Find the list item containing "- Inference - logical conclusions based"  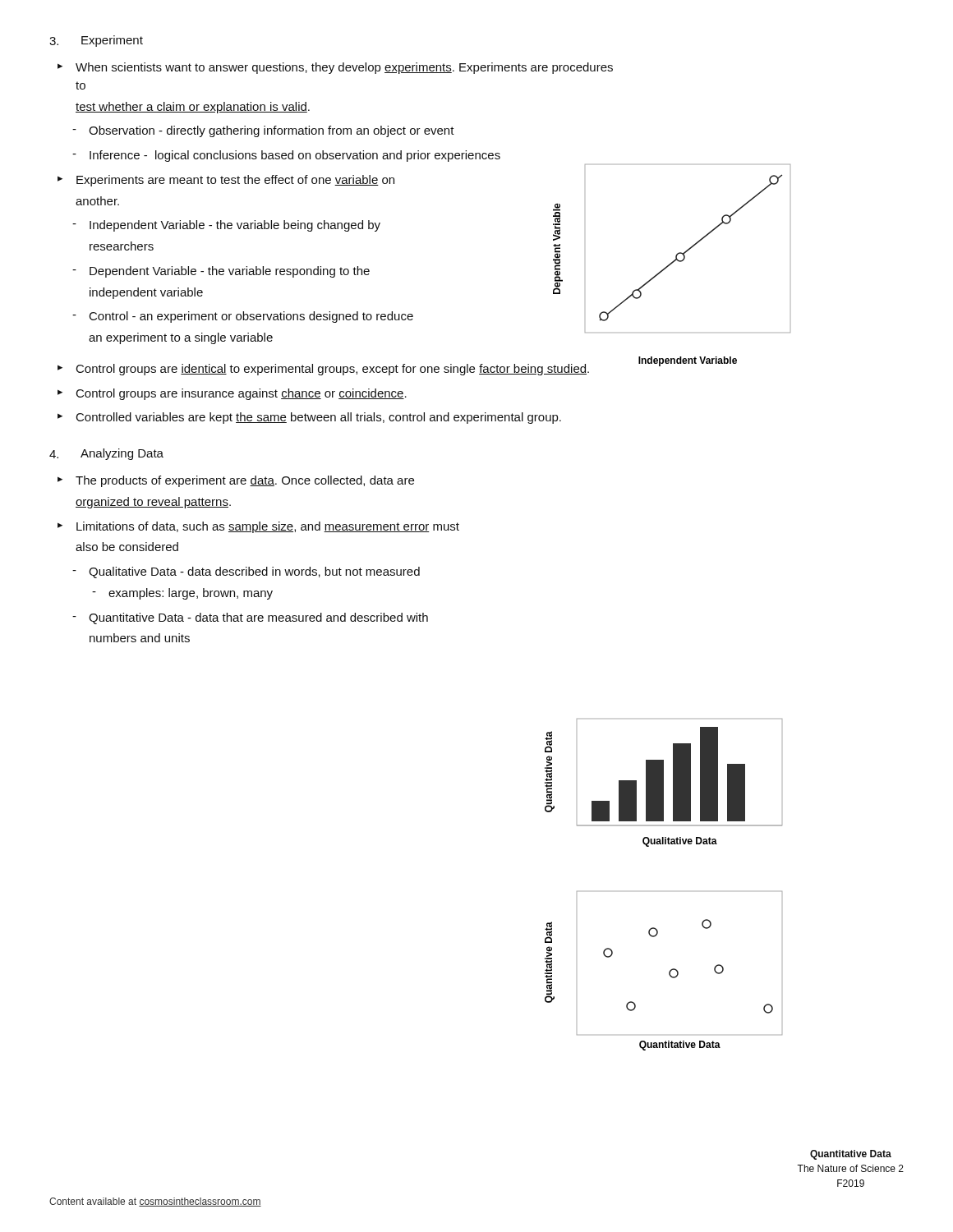tap(348, 155)
